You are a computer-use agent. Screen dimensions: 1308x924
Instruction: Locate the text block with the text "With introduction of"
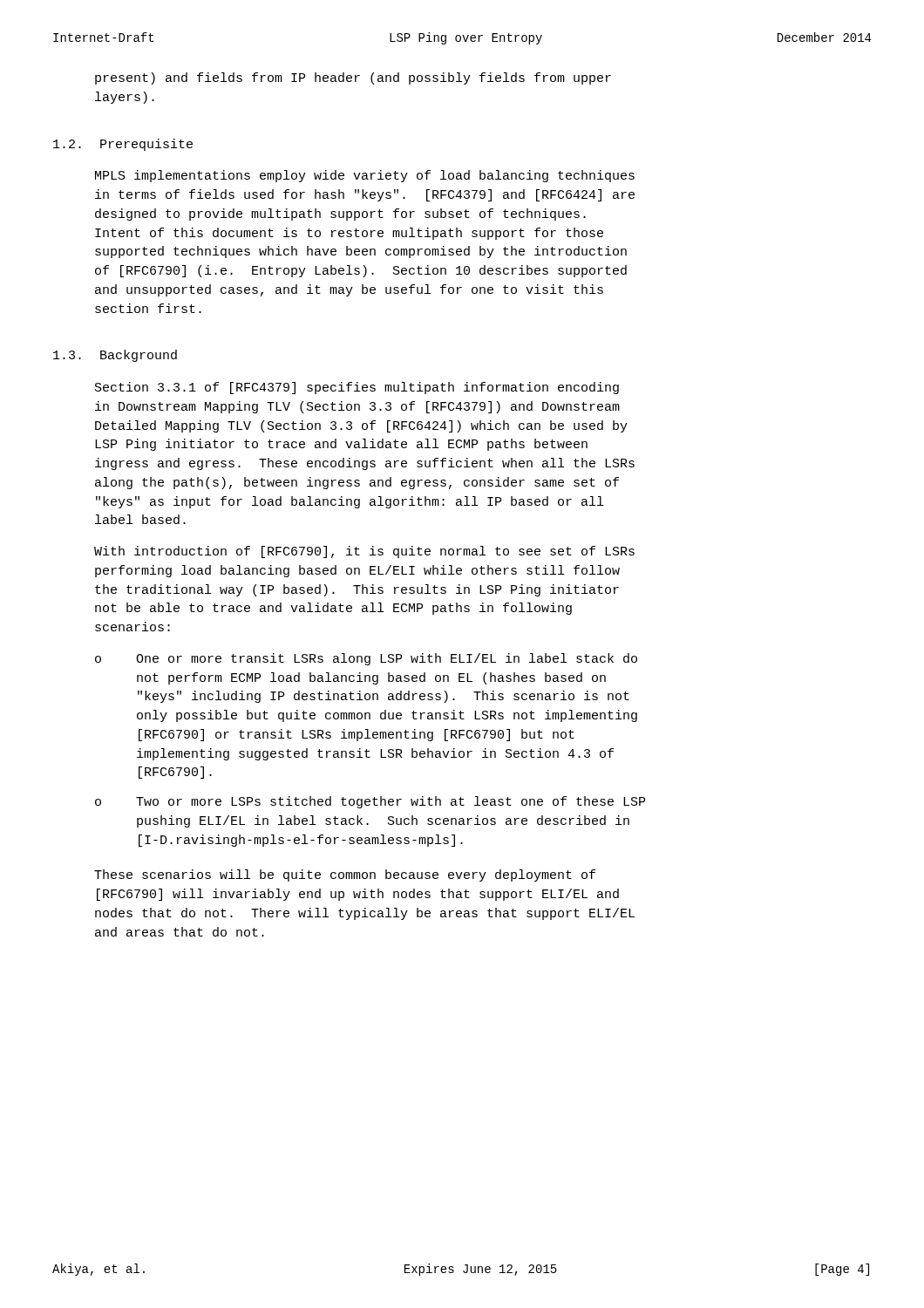pyautogui.click(x=365, y=590)
